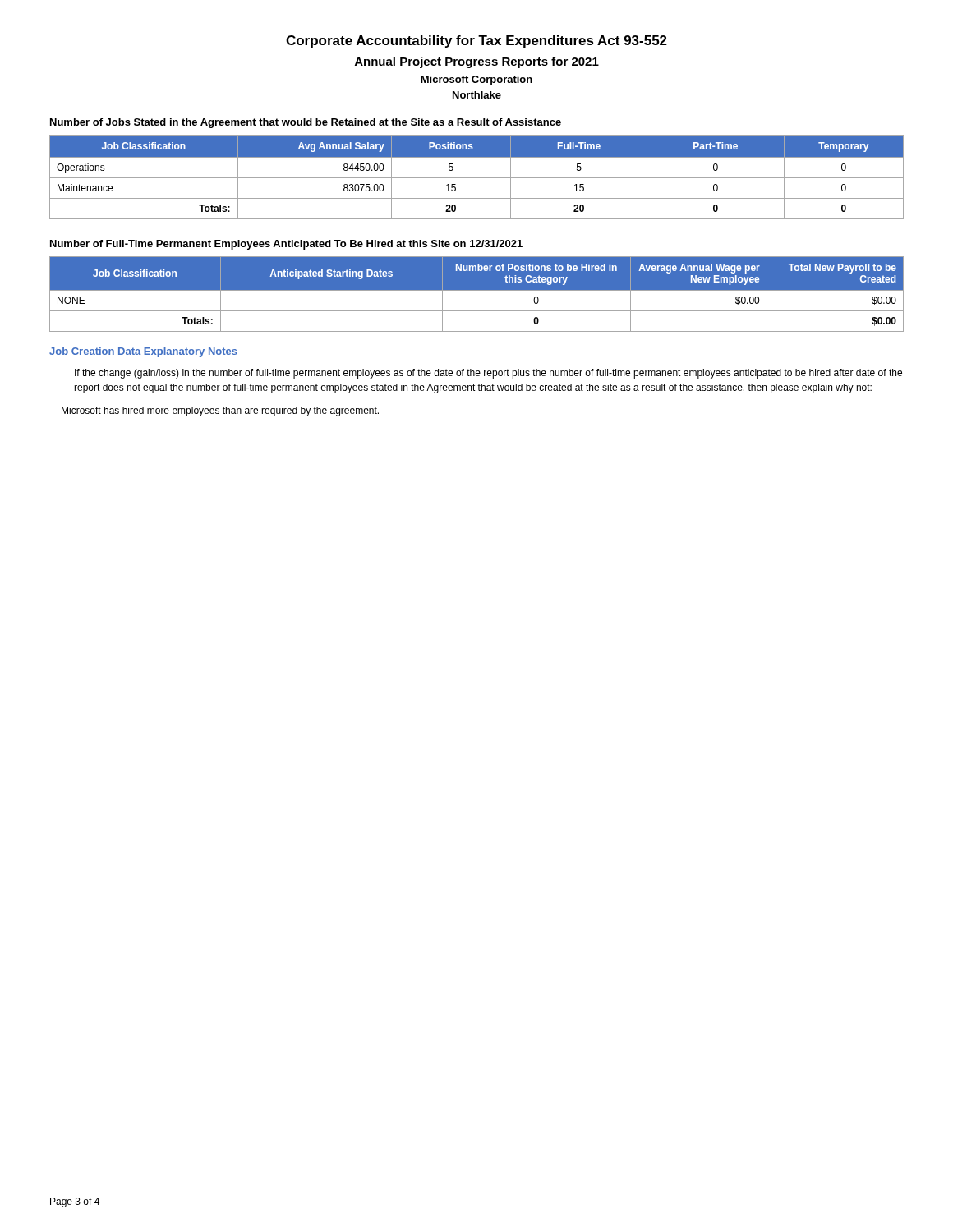Click the title that begins "Corporate Accountability for Tax"
Viewport: 953px width, 1232px height.
[x=476, y=41]
